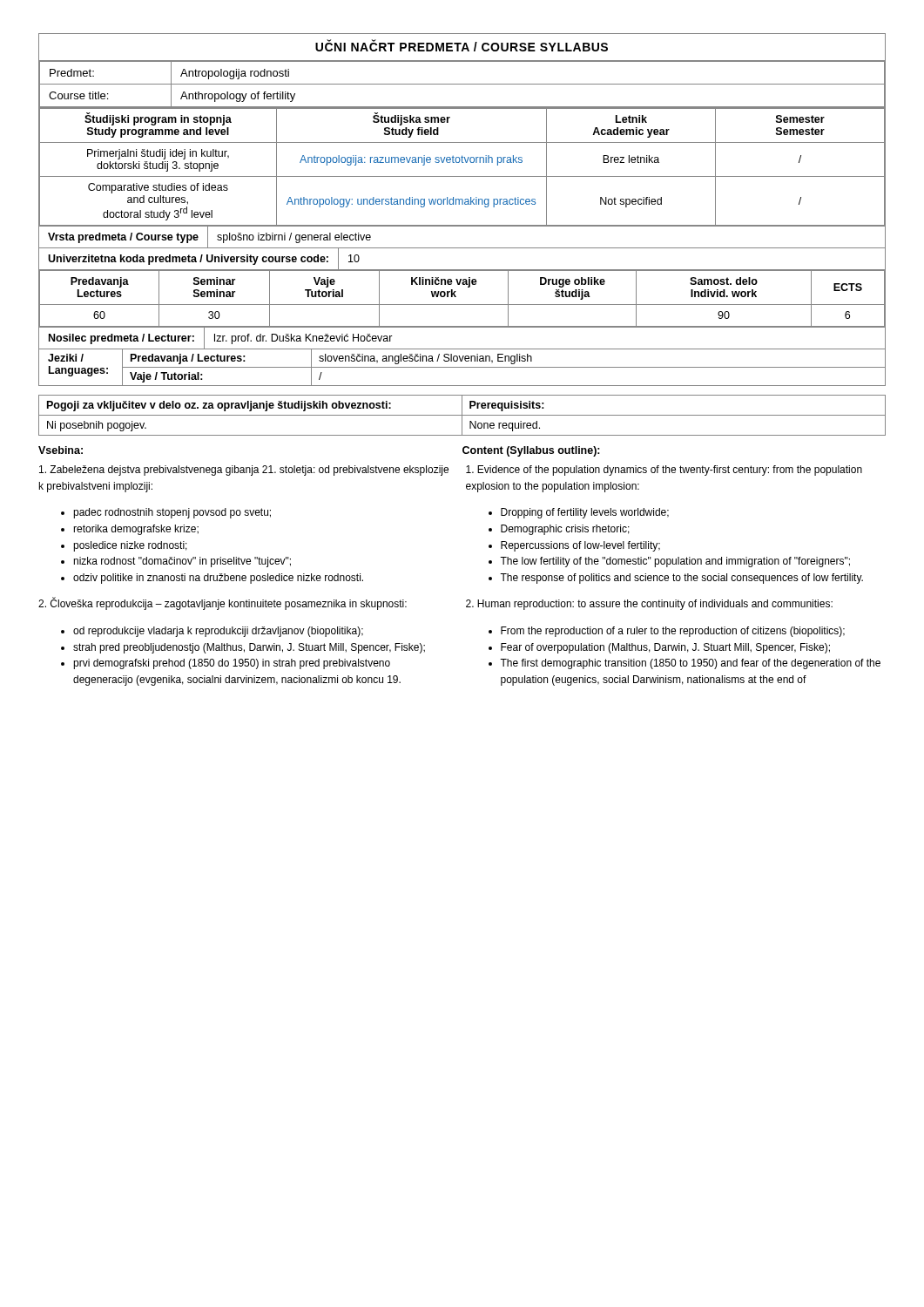Click on the text block starting "Evidence of the"
Screen dimensions: 1307x924
[676, 576]
